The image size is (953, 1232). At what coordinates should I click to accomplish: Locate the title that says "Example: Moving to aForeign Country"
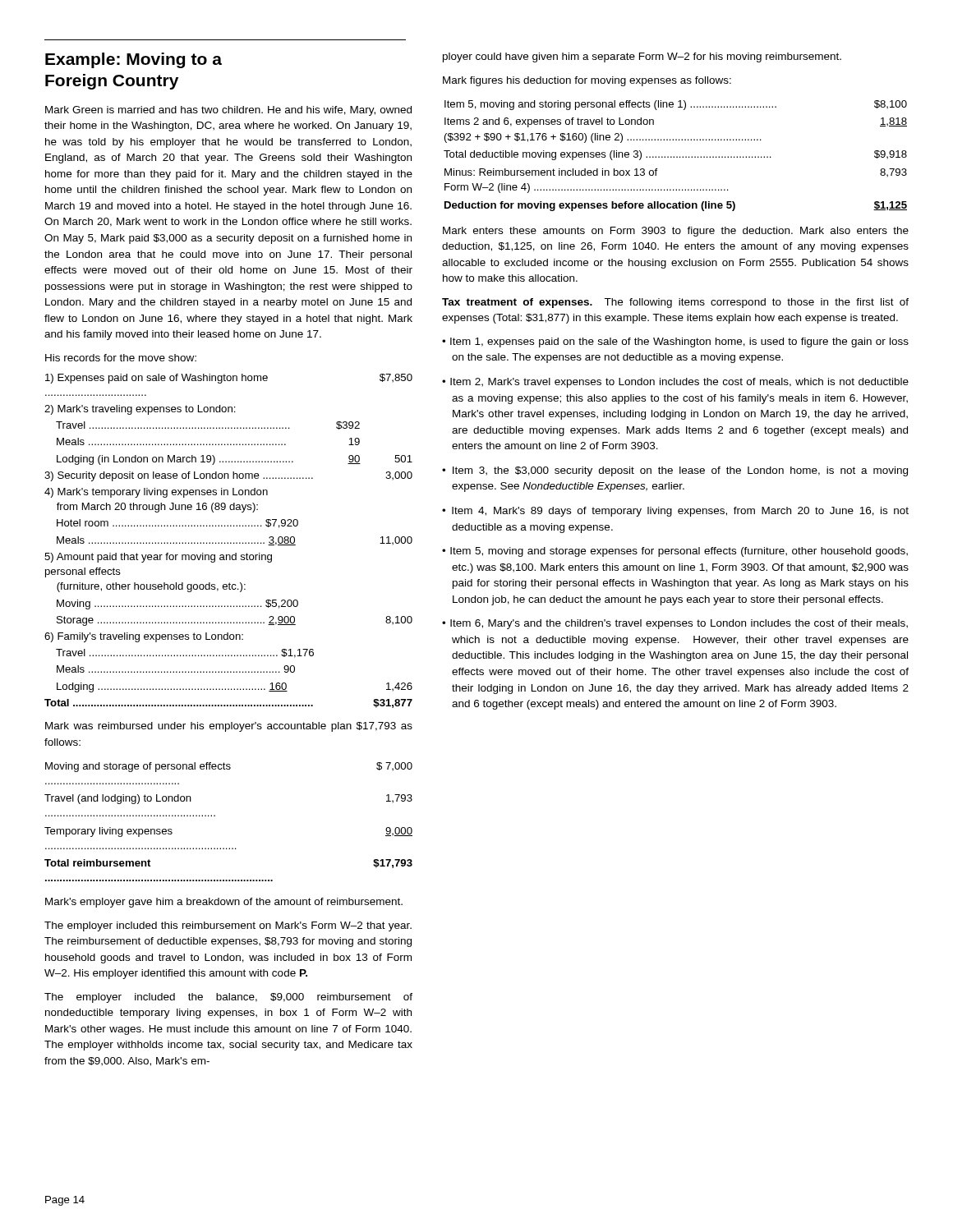click(228, 70)
